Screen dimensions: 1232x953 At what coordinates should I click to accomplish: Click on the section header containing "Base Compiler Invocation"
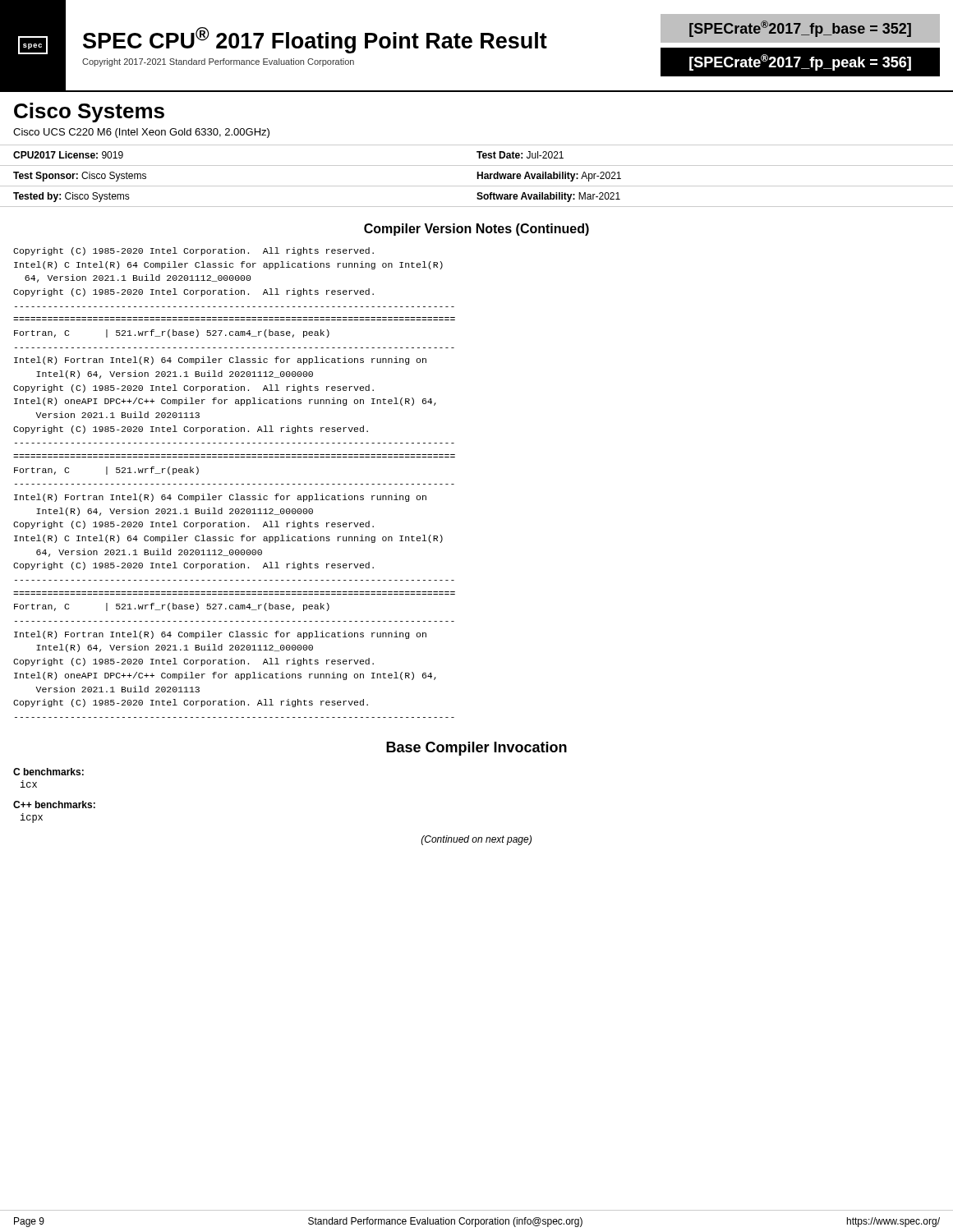click(x=476, y=747)
